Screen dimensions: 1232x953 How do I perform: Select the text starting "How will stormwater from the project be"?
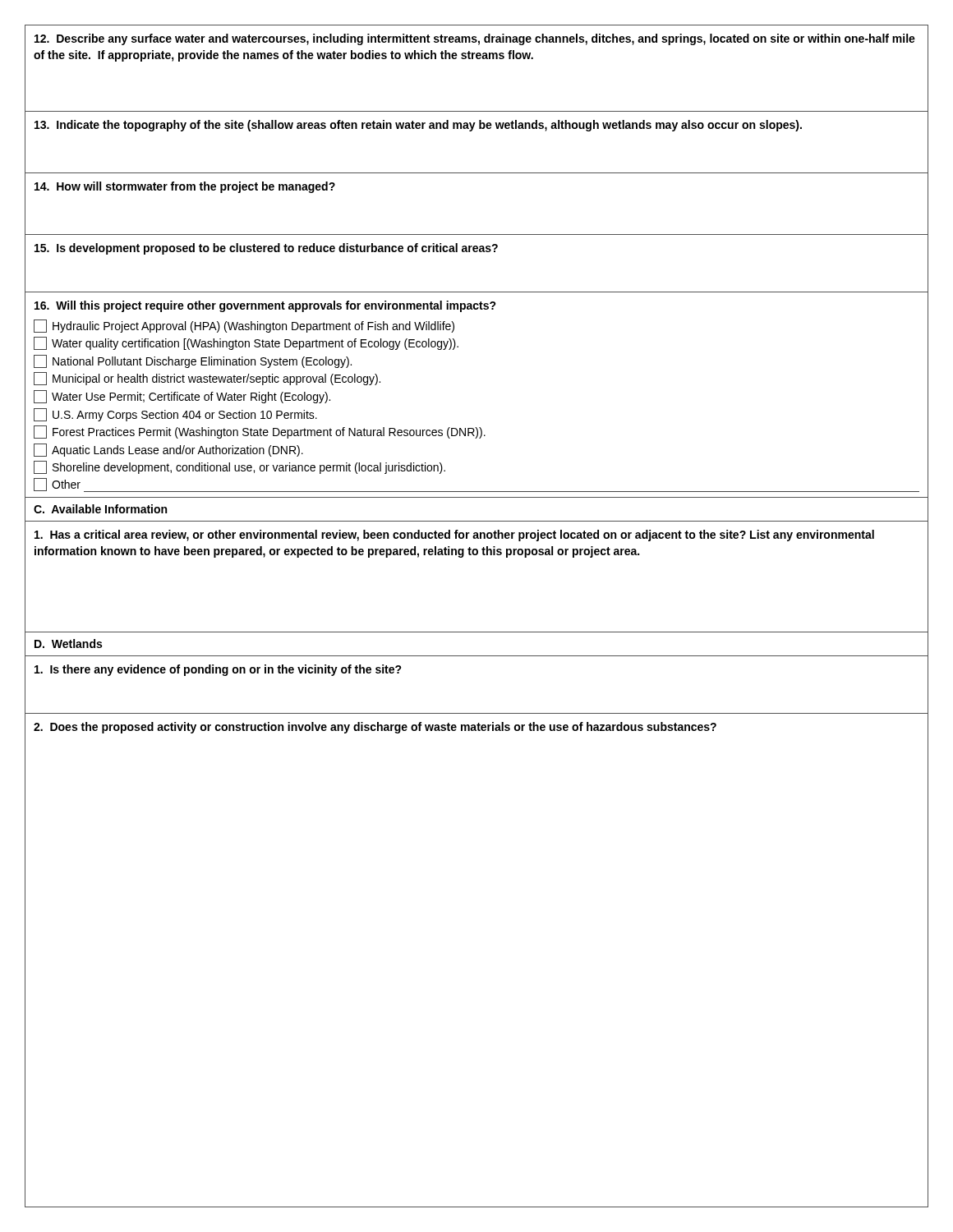coord(185,187)
